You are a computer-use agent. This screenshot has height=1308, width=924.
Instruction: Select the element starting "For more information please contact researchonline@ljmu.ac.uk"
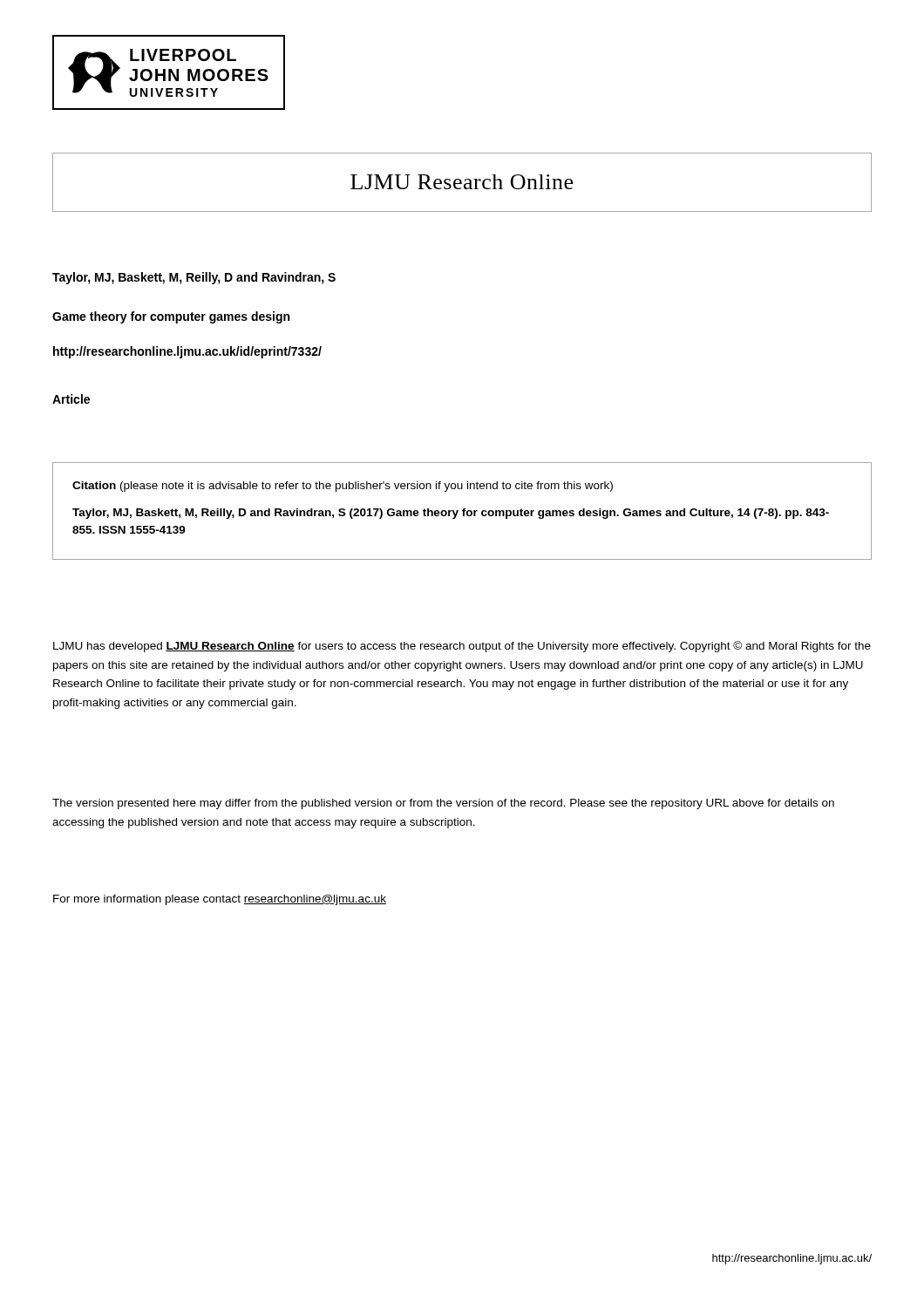(x=219, y=899)
